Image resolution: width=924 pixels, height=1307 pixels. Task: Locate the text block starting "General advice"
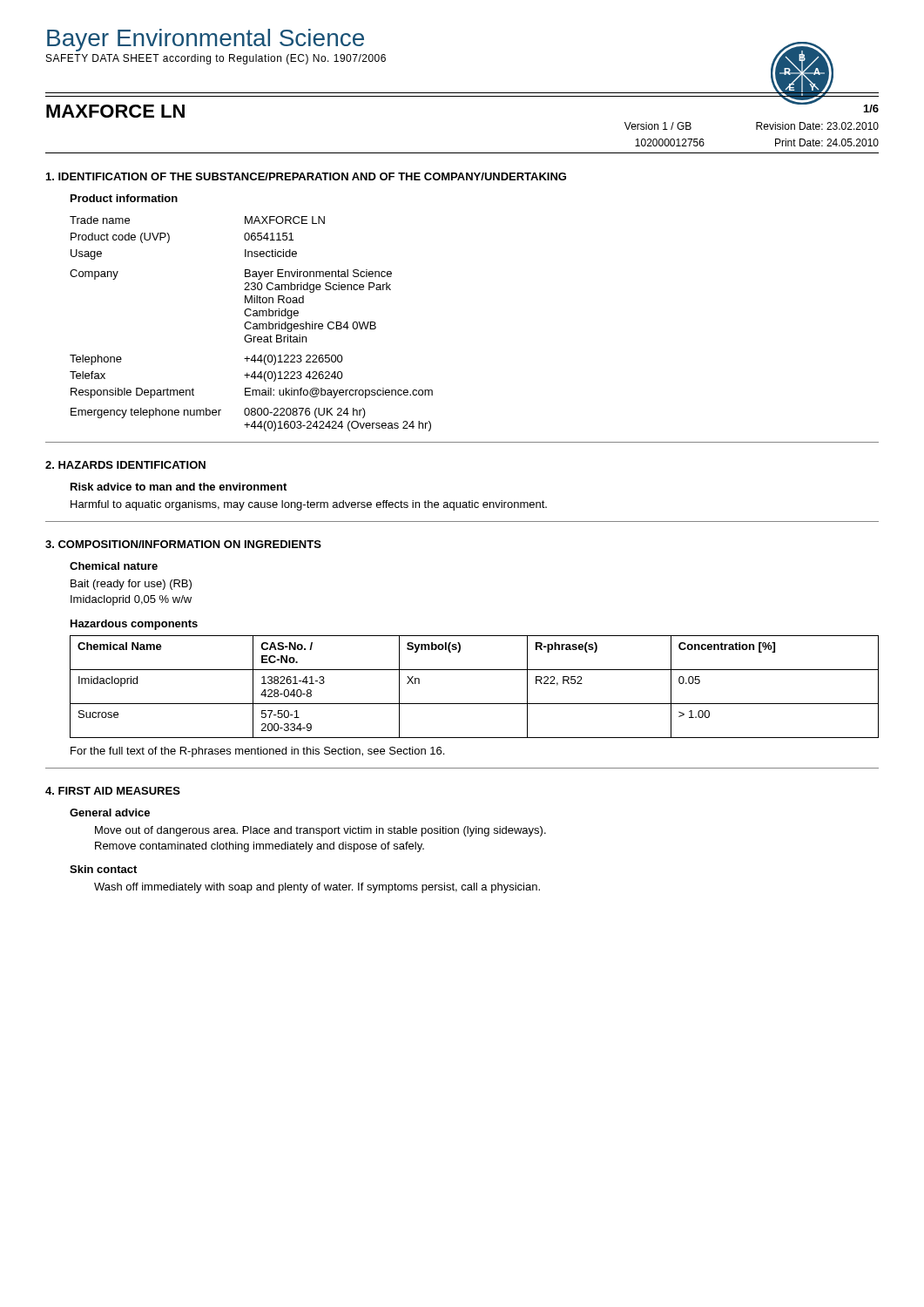click(x=110, y=812)
